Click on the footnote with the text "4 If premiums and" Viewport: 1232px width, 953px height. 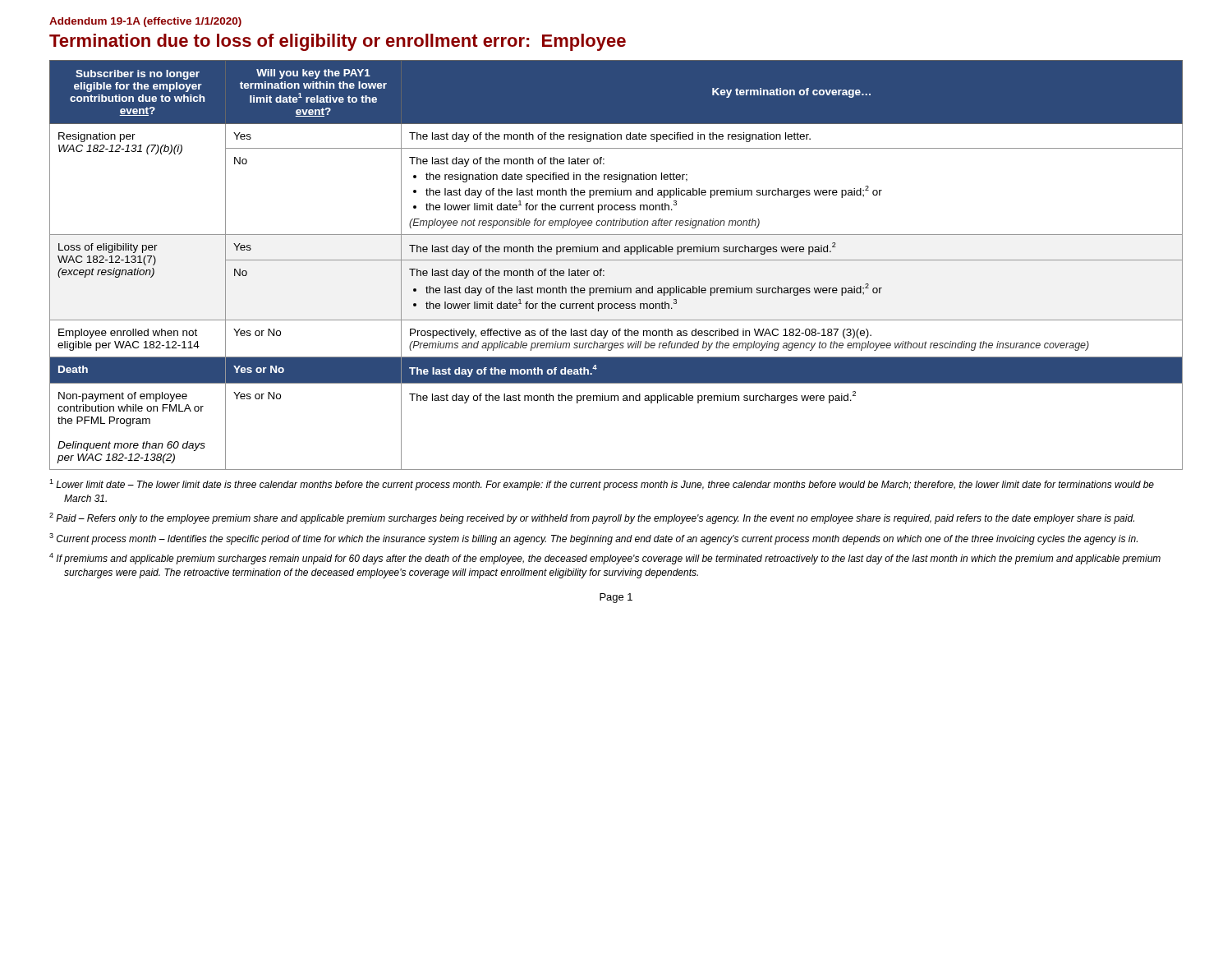tap(605, 565)
